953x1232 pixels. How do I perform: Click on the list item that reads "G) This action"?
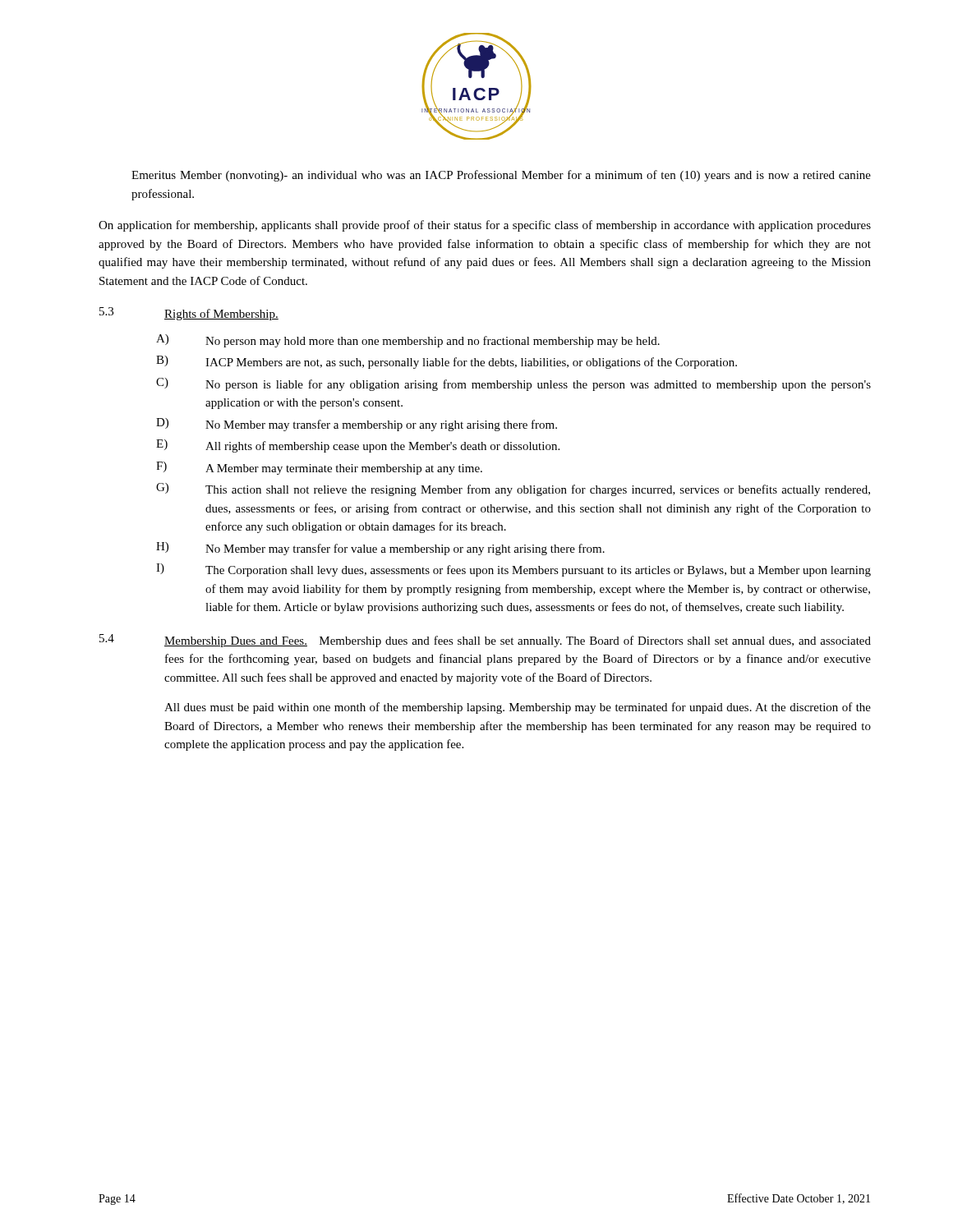pos(513,508)
